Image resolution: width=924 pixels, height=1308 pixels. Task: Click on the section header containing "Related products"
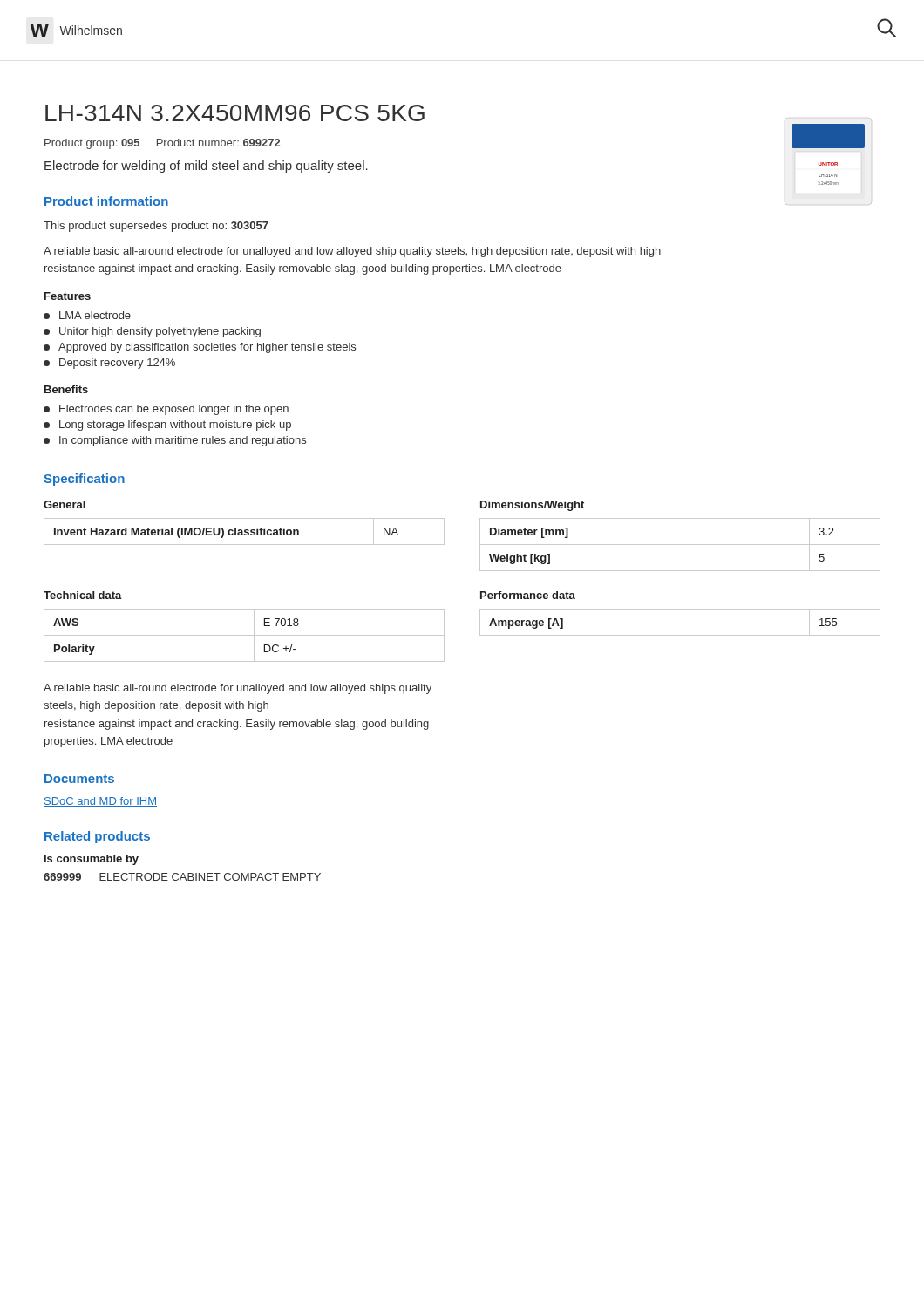click(97, 836)
